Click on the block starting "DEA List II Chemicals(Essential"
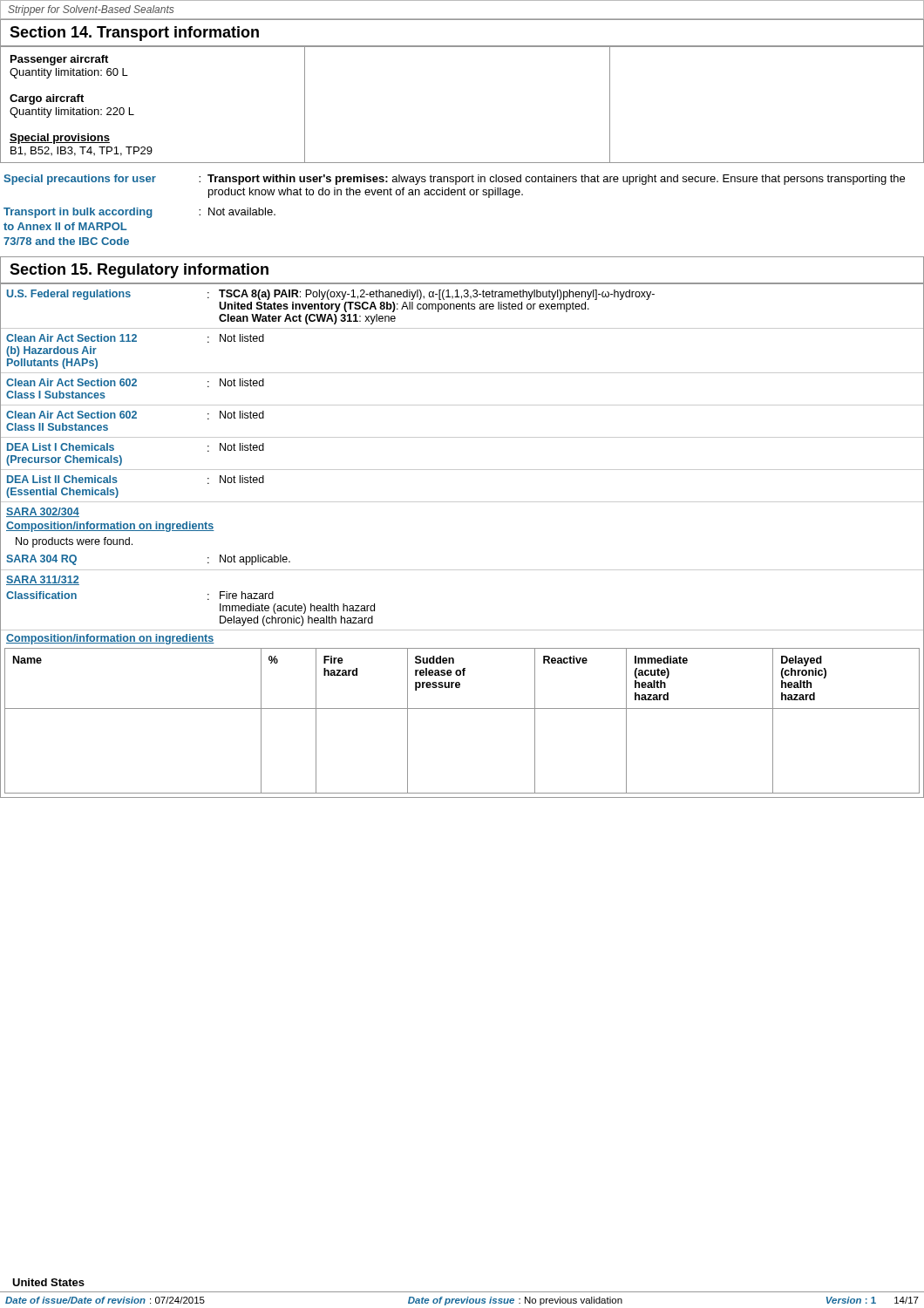This screenshot has width=924, height=1308. [58, 479]
